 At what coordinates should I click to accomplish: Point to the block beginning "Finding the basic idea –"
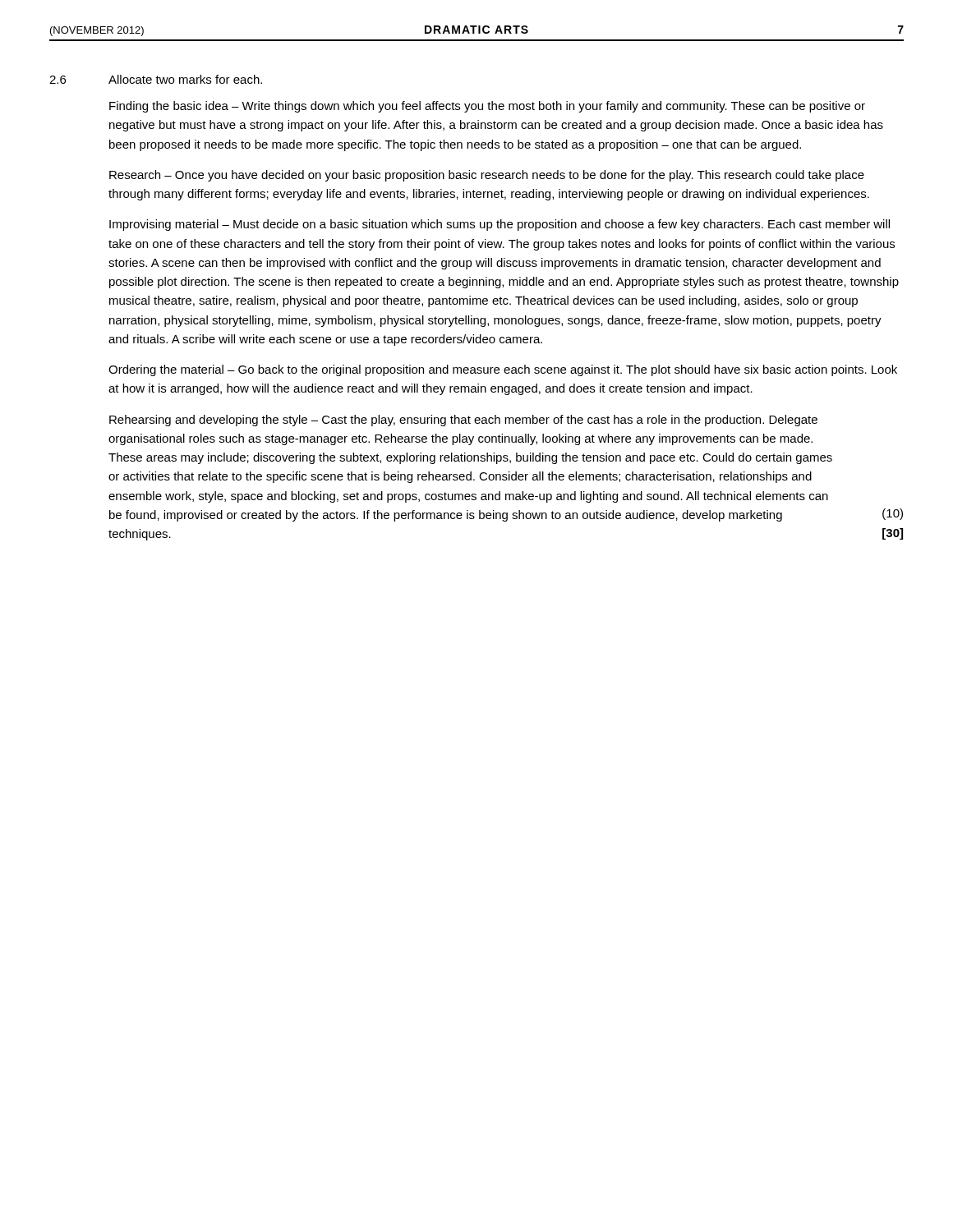coord(496,125)
